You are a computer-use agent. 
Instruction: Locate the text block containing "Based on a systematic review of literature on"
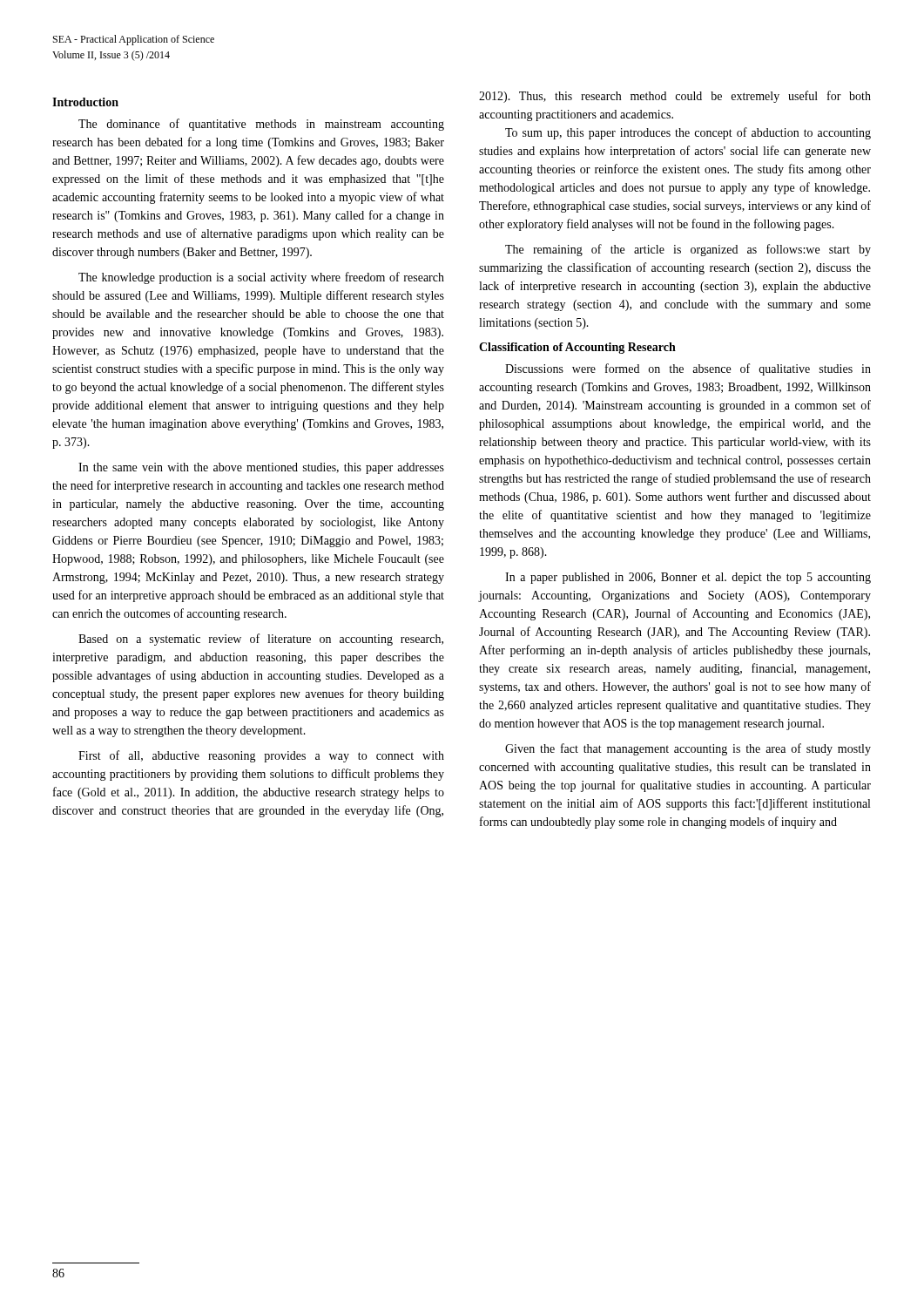coord(248,685)
